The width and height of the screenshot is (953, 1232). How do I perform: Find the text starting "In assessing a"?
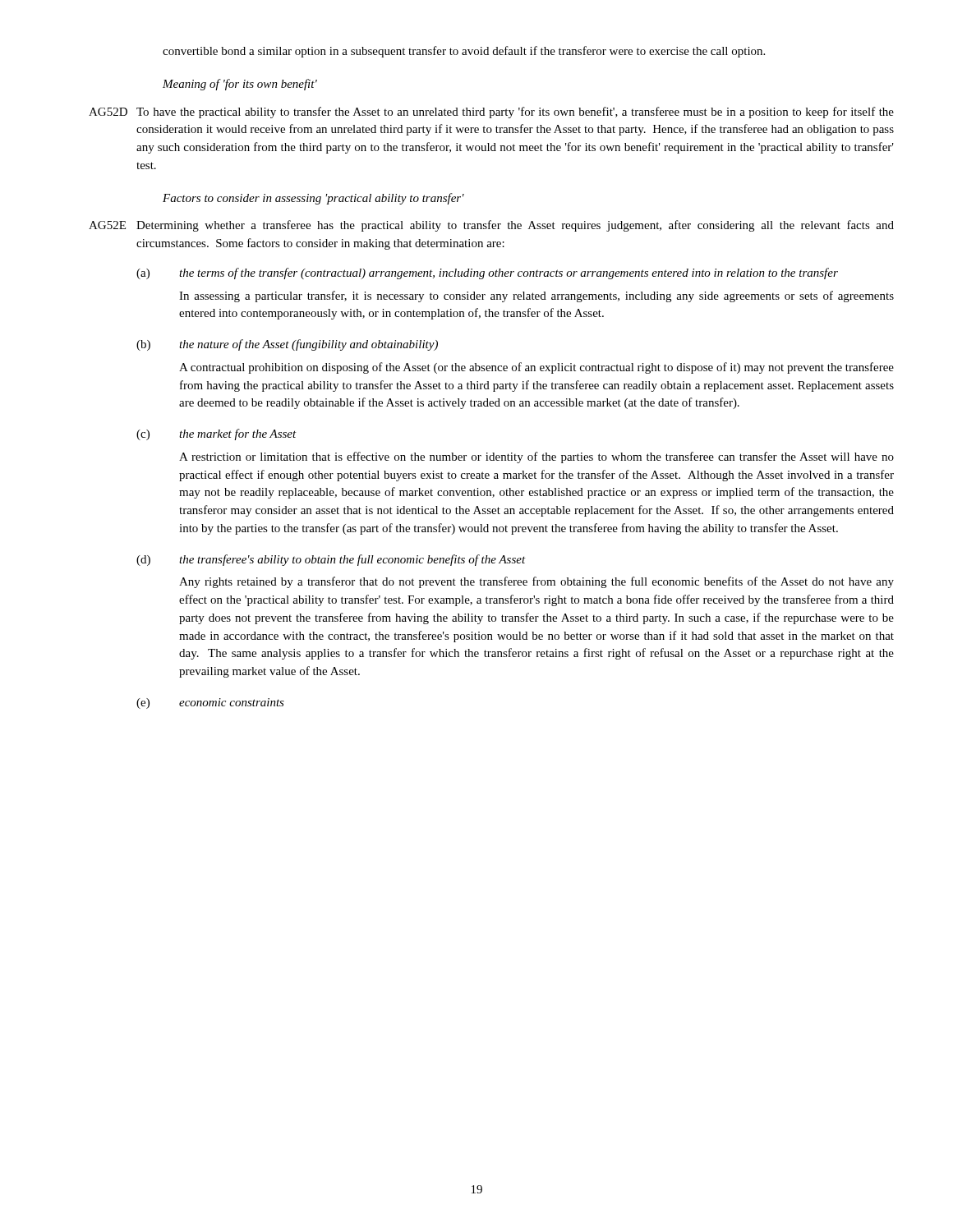[536, 304]
